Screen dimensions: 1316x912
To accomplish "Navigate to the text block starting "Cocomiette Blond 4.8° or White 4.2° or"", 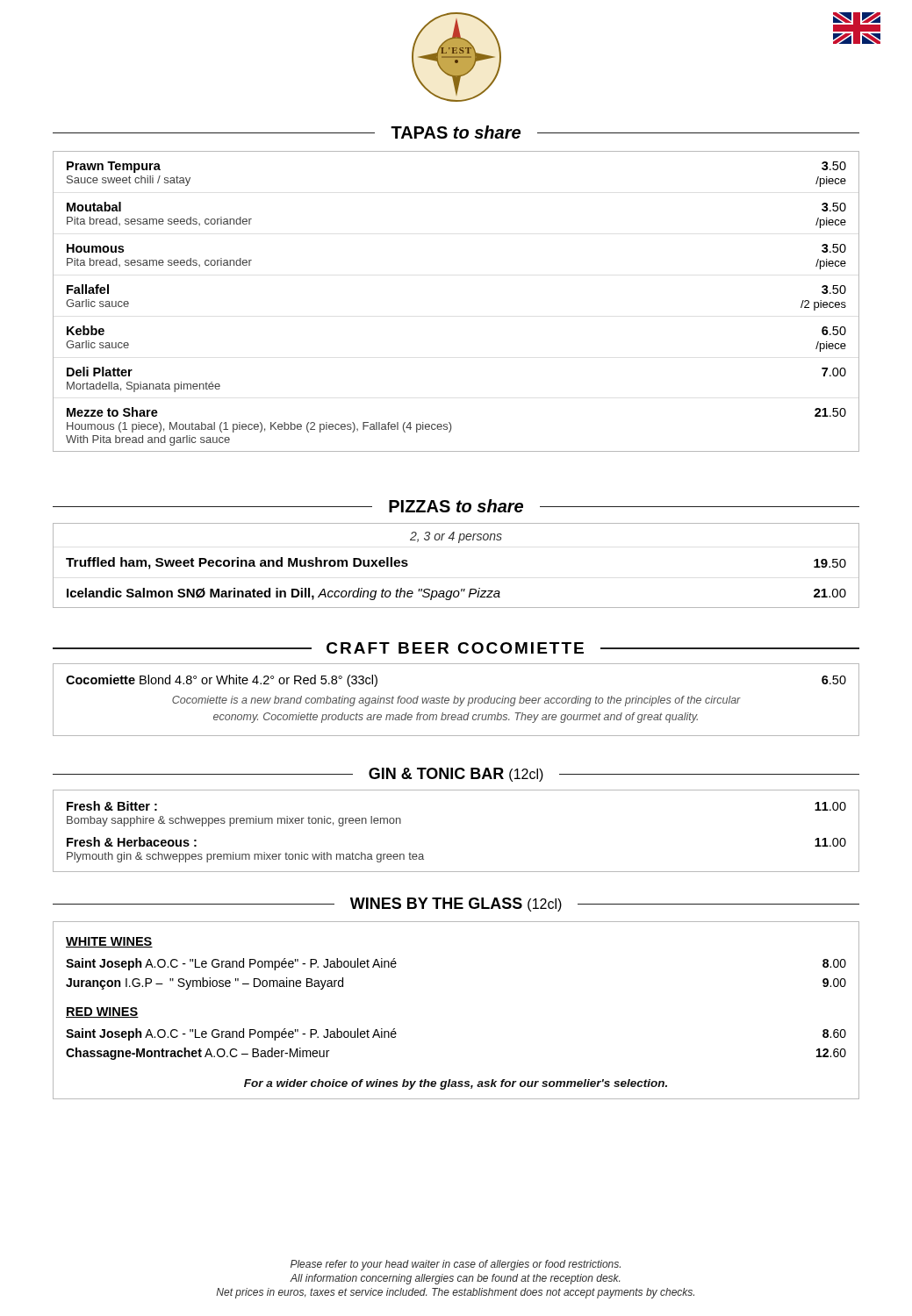I will click(225, 680).
